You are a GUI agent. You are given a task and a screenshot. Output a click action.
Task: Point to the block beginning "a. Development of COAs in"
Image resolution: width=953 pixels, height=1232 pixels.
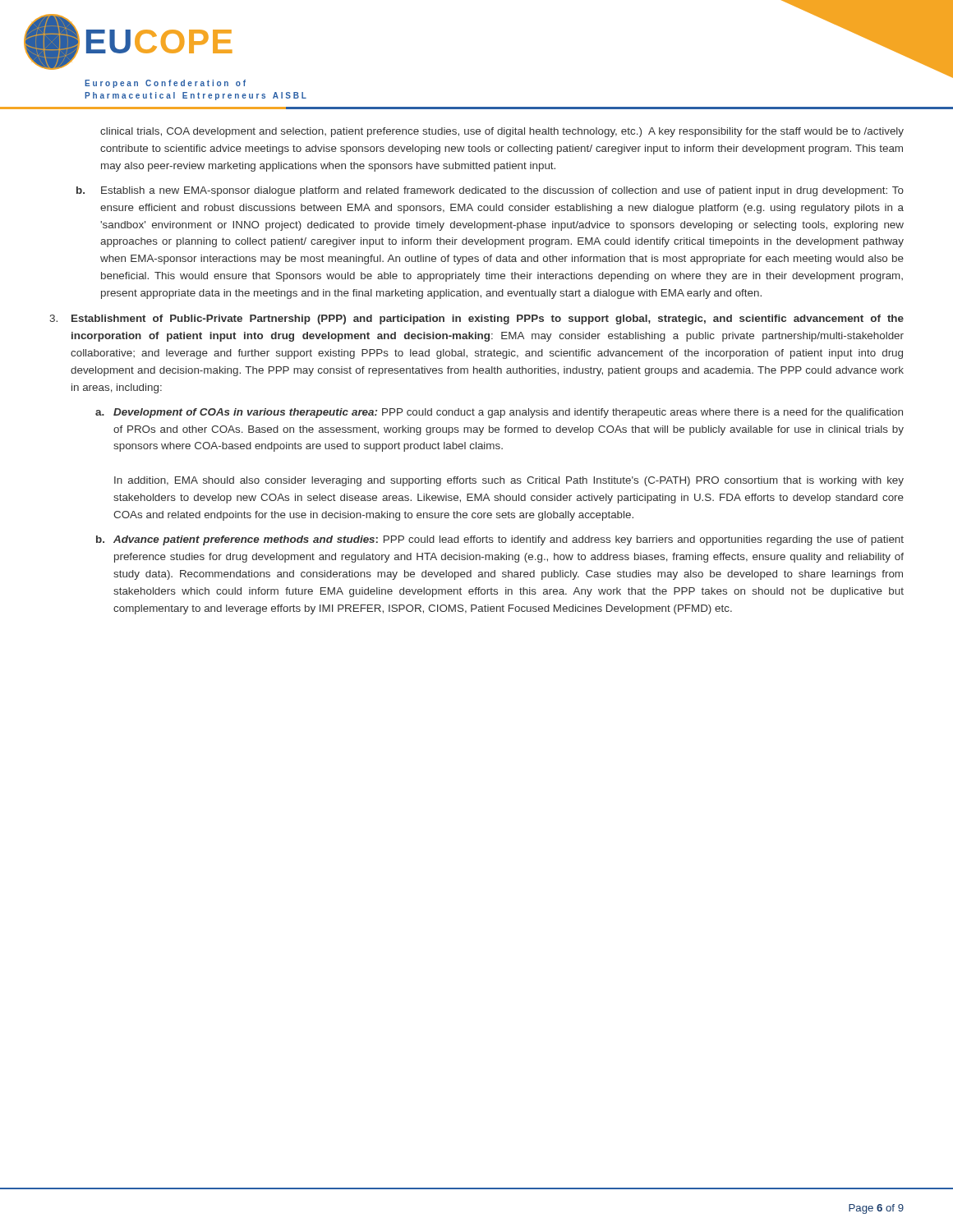[499, 413]
